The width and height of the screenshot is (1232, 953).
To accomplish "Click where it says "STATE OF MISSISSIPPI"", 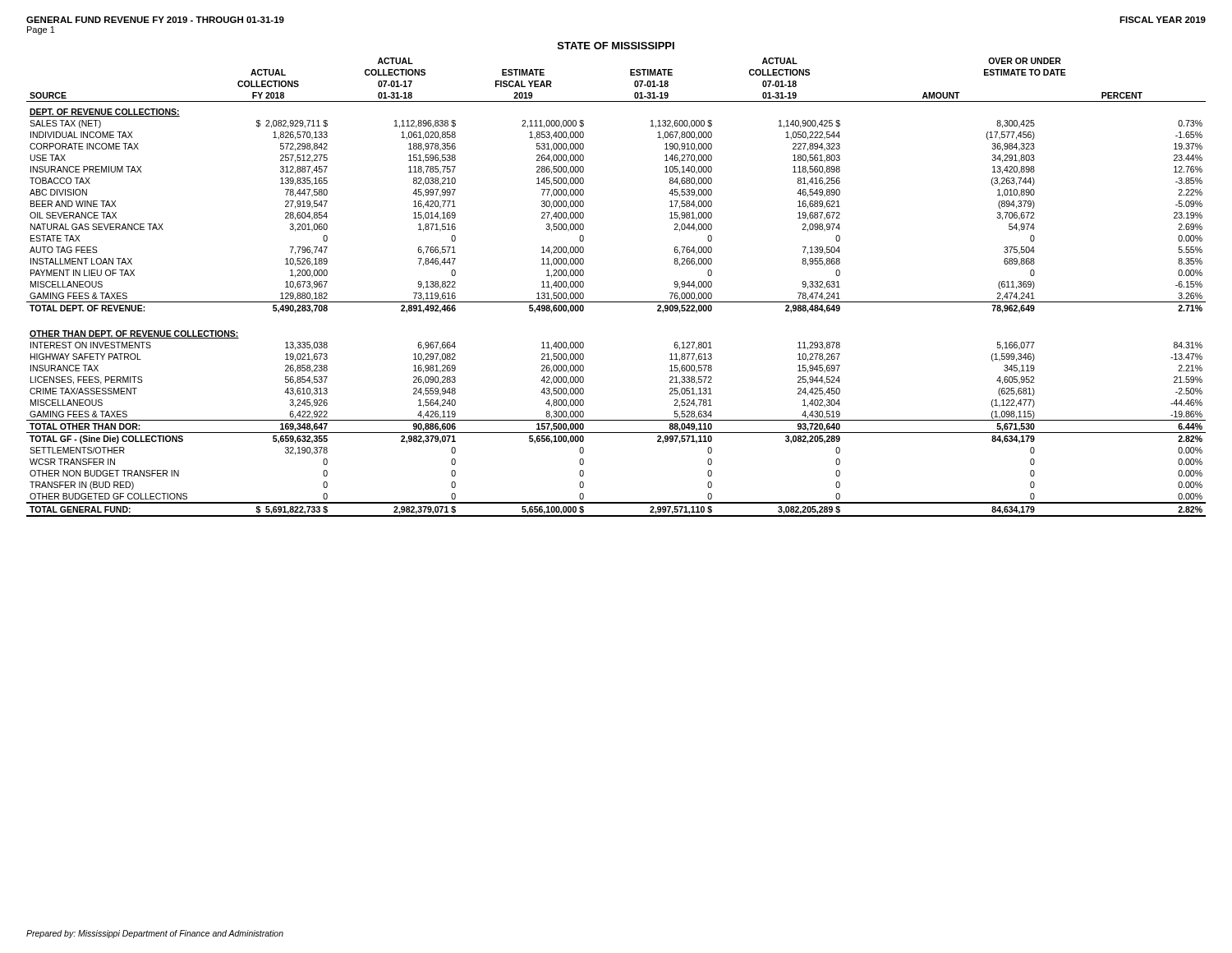I will tap(616, 46).
